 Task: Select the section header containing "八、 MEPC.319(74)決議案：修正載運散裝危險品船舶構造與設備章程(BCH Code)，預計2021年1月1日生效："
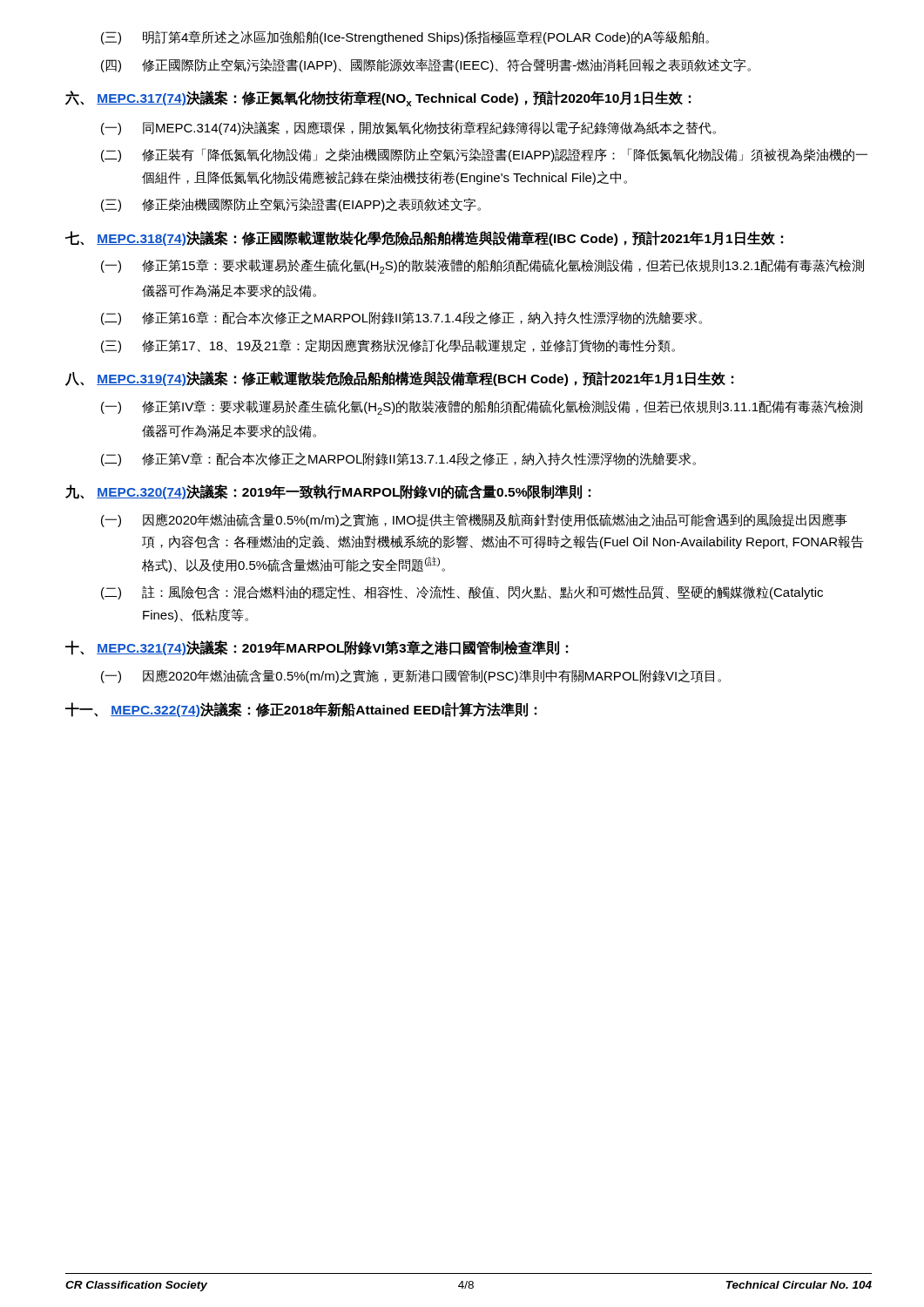coord(402,379)
